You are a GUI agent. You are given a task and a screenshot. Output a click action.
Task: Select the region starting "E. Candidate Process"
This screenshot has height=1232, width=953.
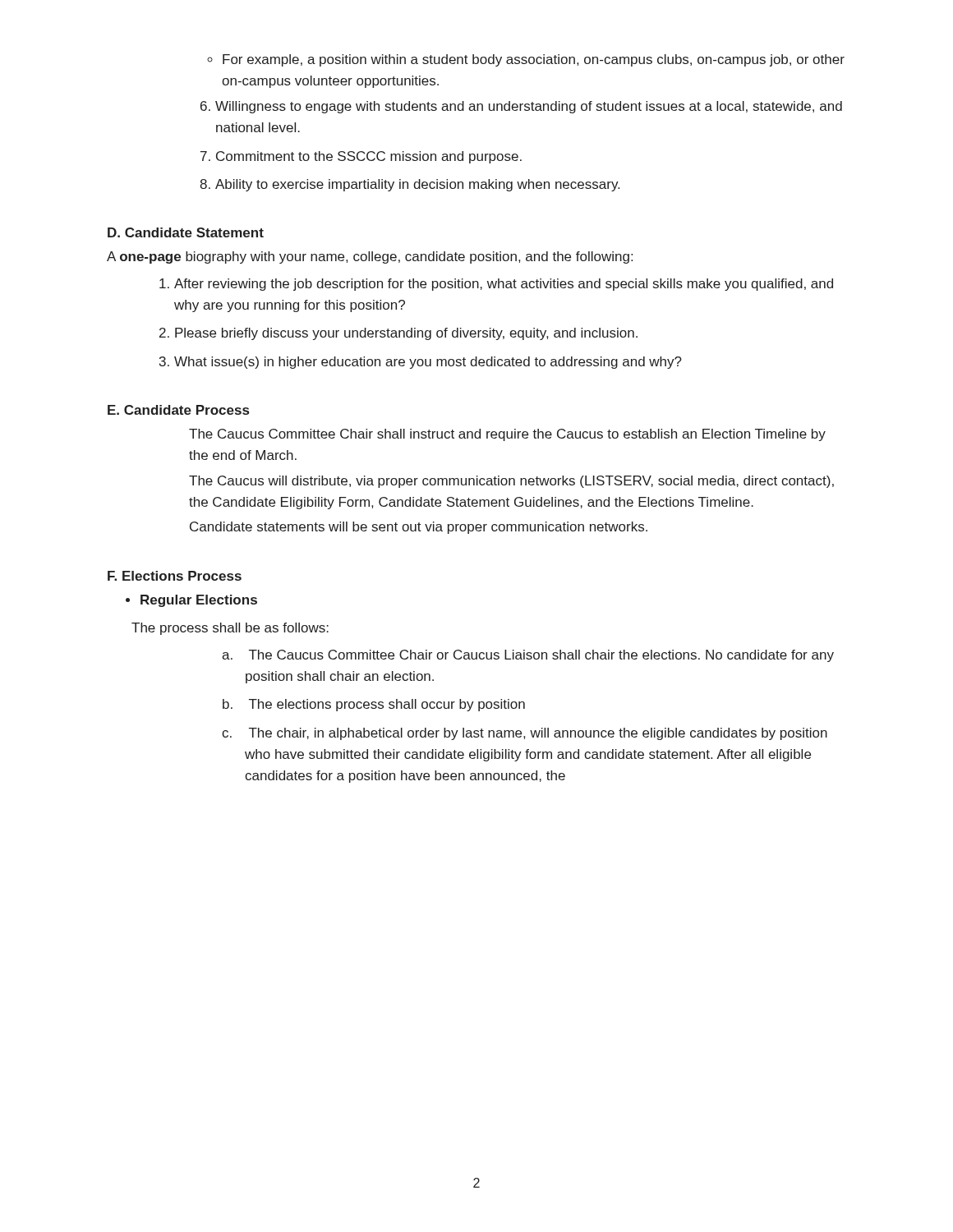178,410
